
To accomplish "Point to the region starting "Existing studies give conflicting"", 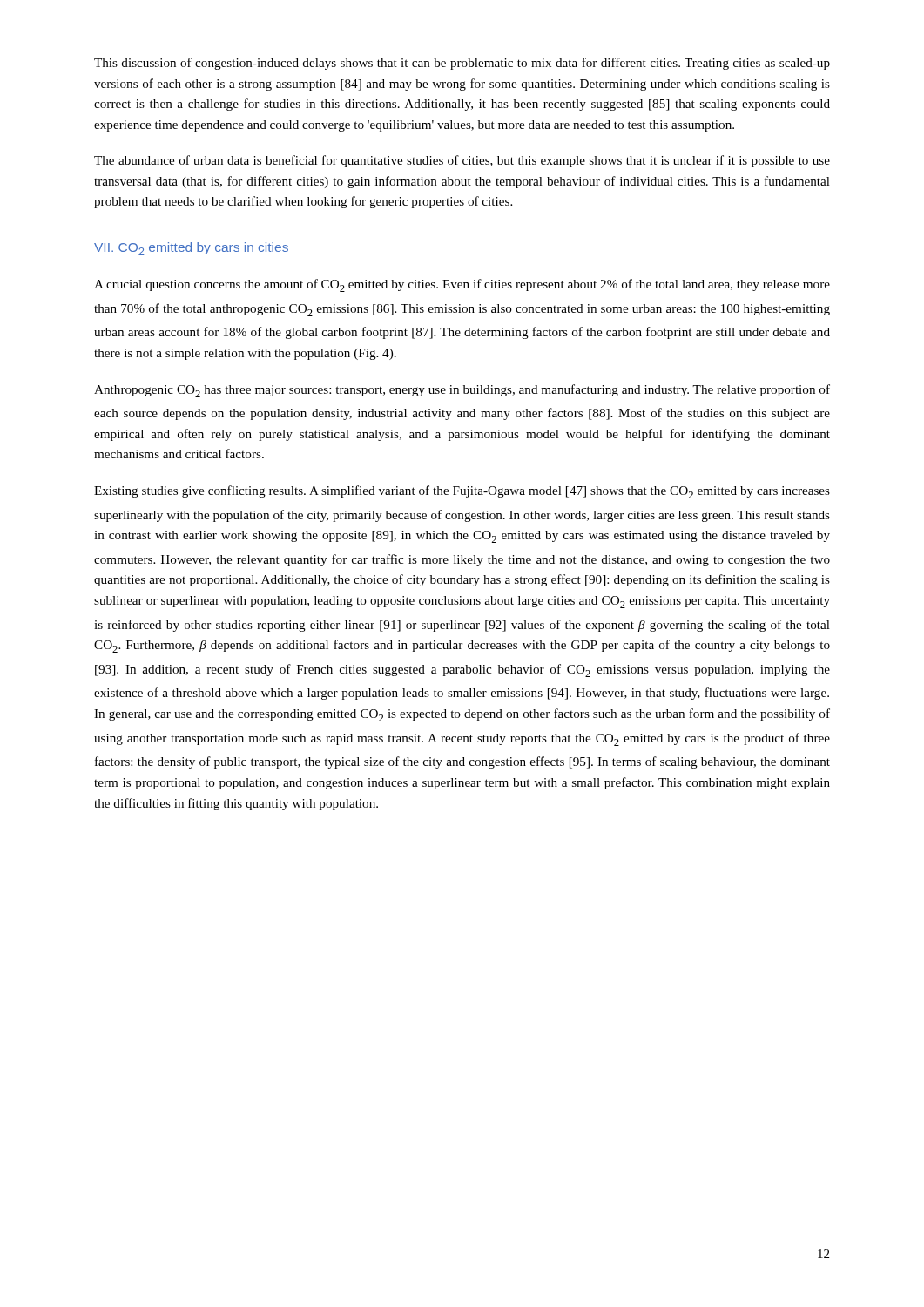I will [462, 646].
